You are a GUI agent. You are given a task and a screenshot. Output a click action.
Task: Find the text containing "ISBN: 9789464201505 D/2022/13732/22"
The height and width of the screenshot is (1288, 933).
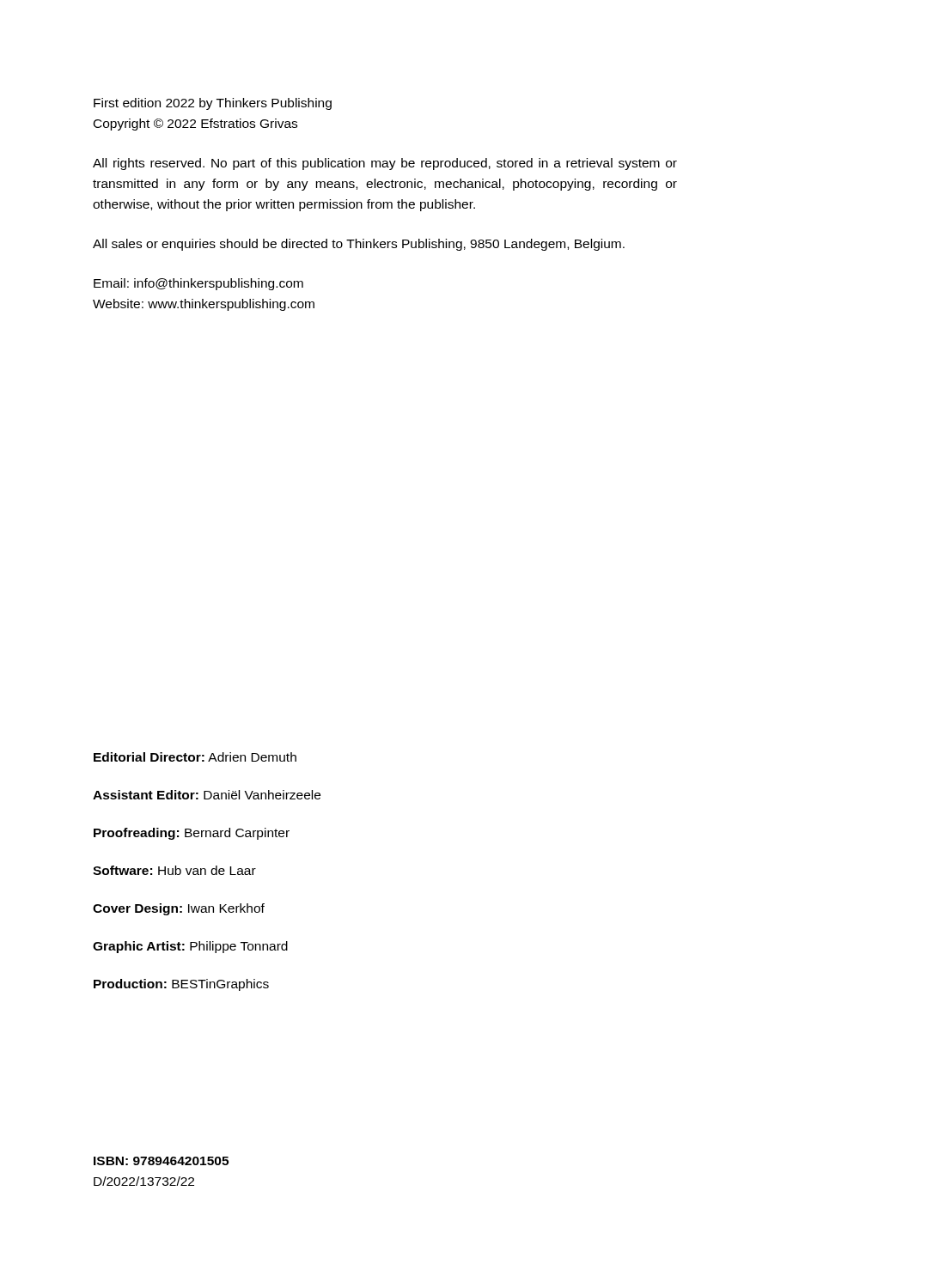[161, 1171]
